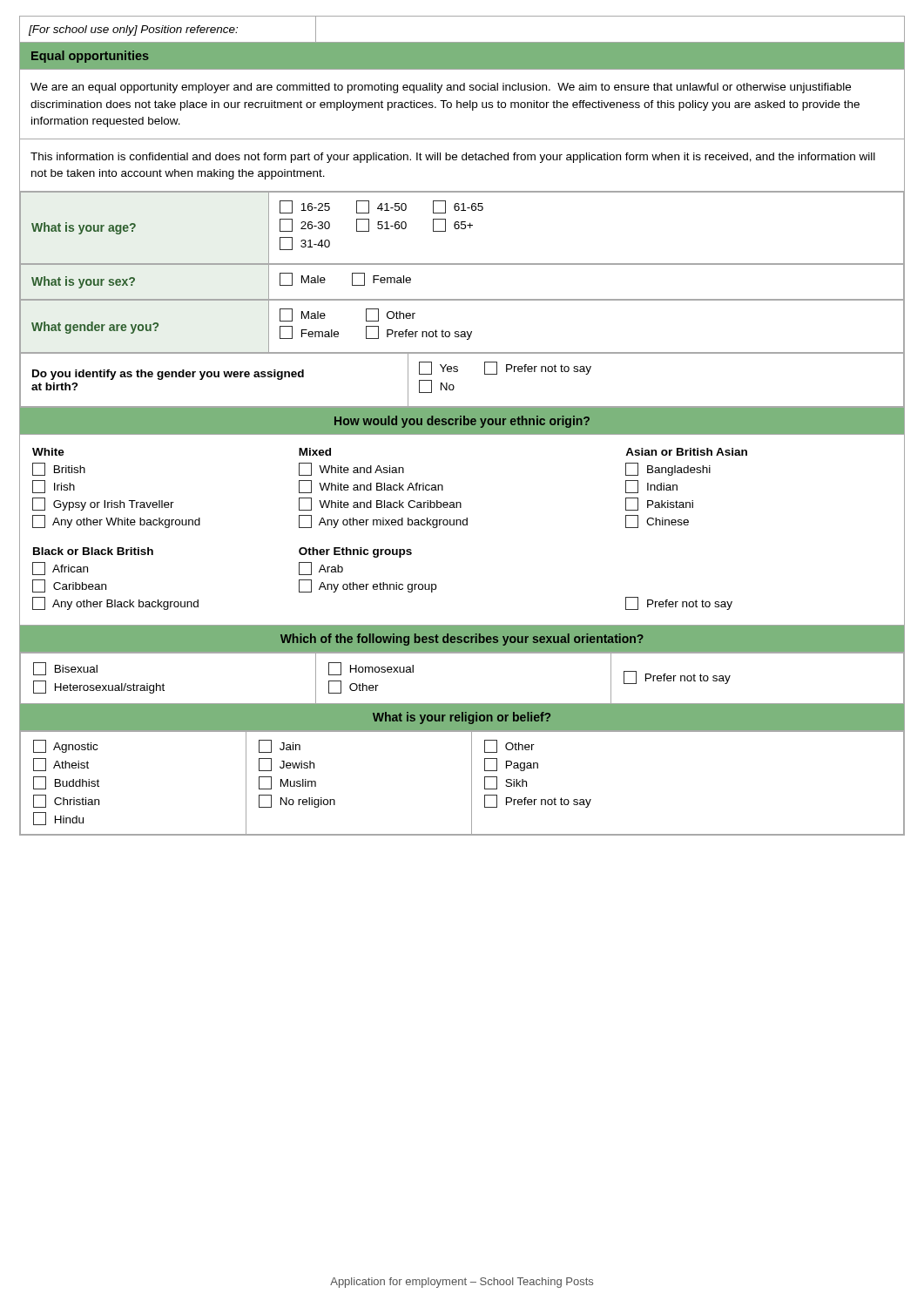The image size is (924, 1307).
Task: Point to the text block starting "How would you describe your ethnic"
Action: tap(462, 421)
